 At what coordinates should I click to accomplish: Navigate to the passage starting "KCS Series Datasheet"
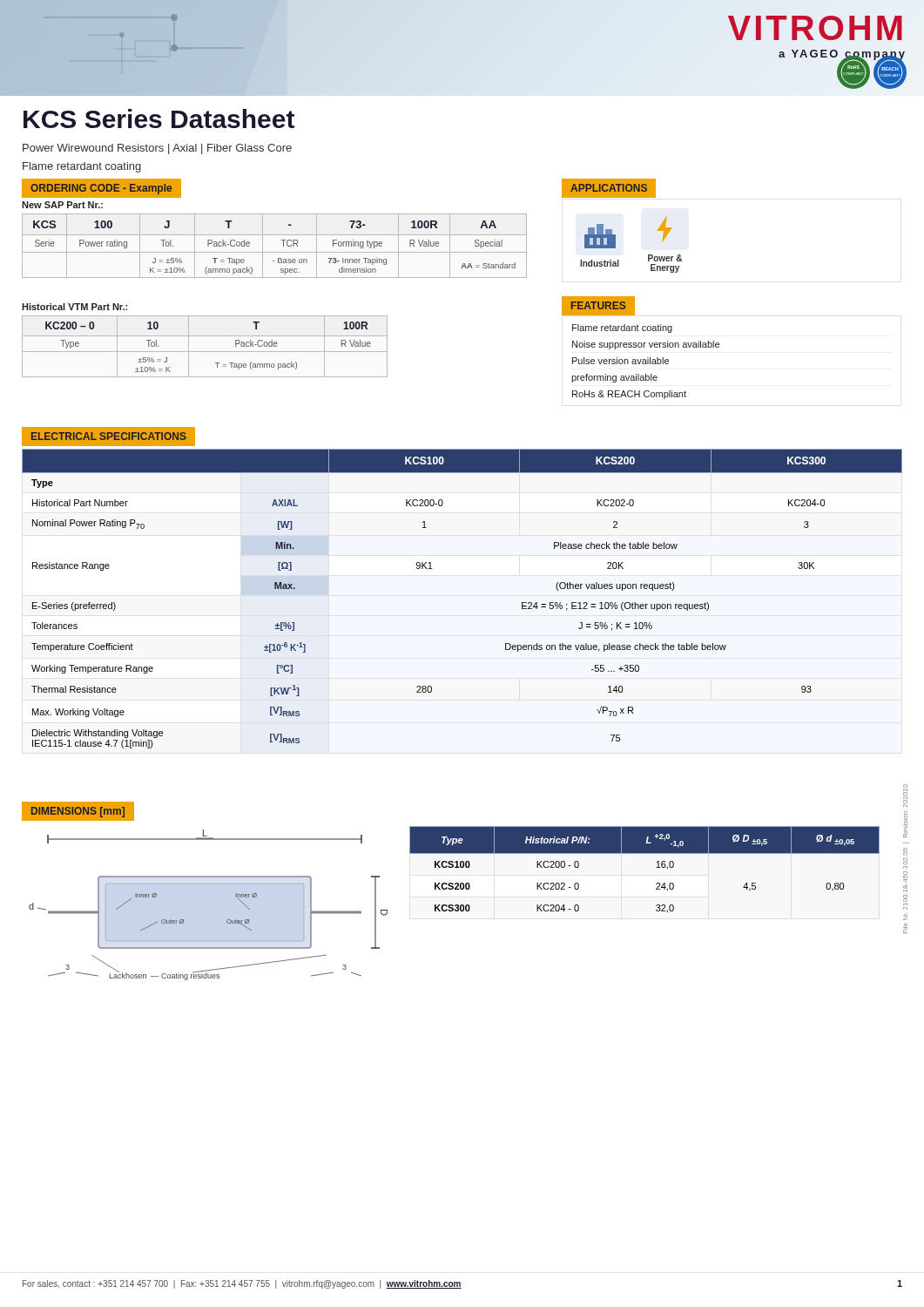(158, 119)
